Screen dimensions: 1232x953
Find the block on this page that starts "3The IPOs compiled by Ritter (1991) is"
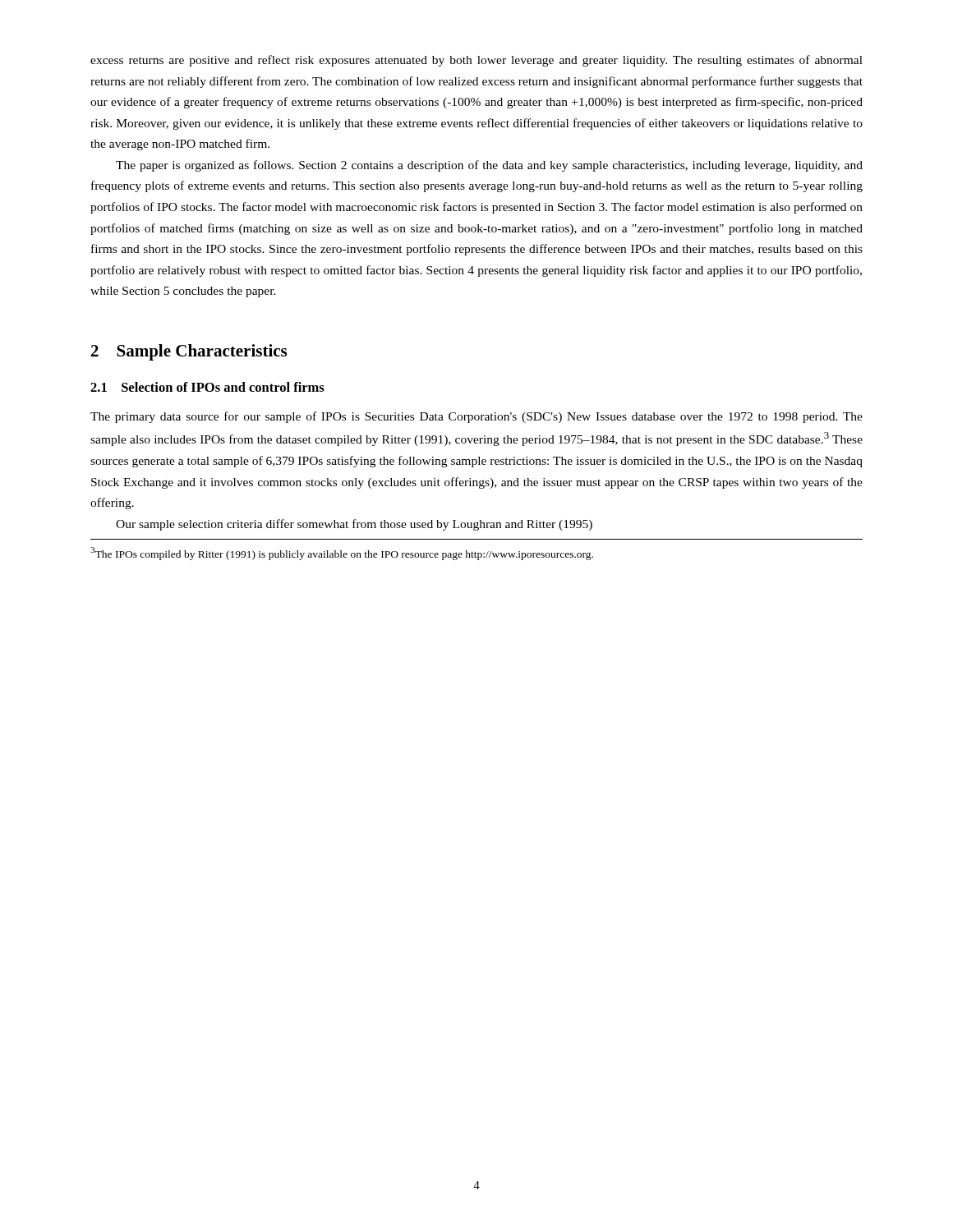342,552
